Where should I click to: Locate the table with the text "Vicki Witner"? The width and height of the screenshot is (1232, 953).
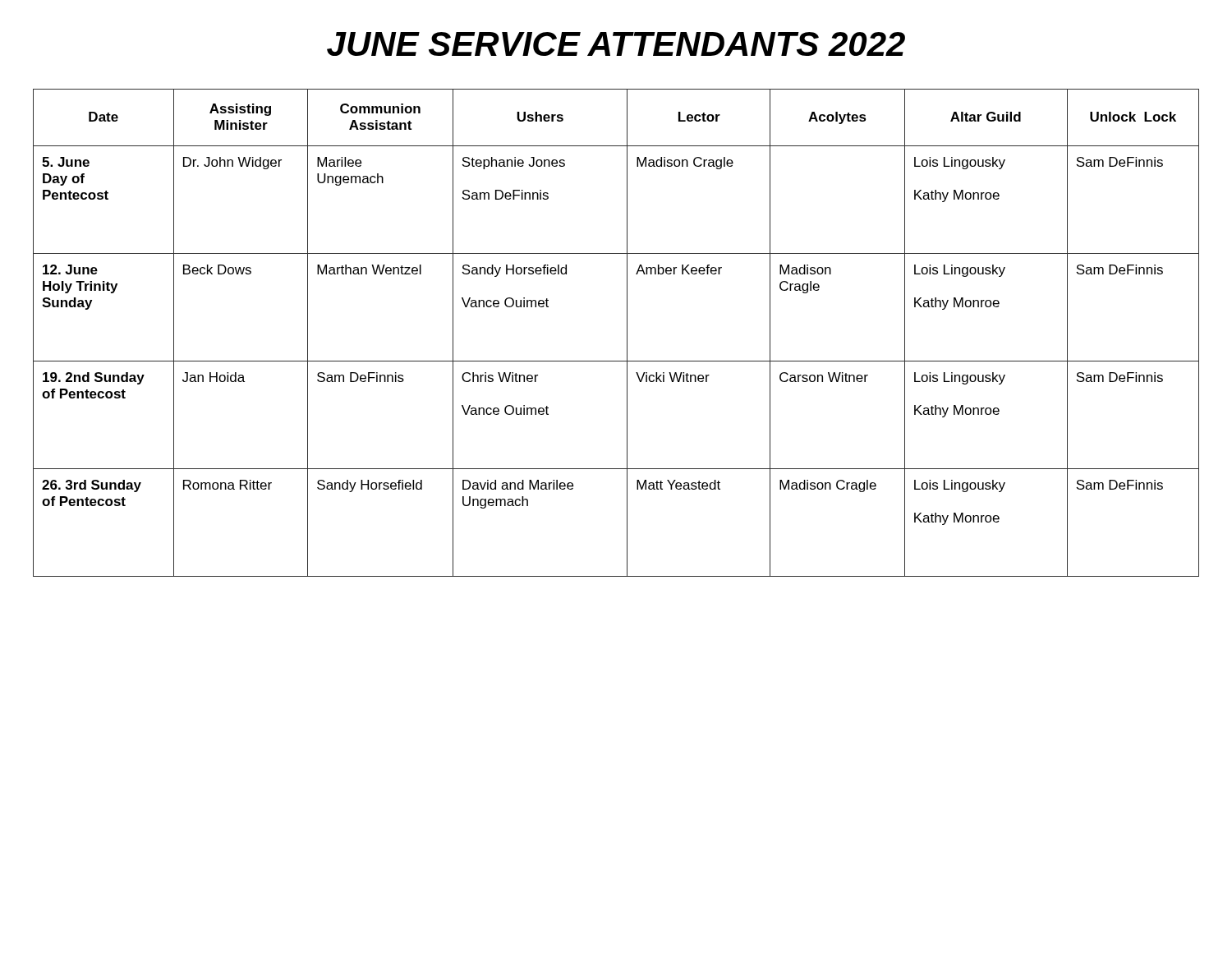click(616, 333)
